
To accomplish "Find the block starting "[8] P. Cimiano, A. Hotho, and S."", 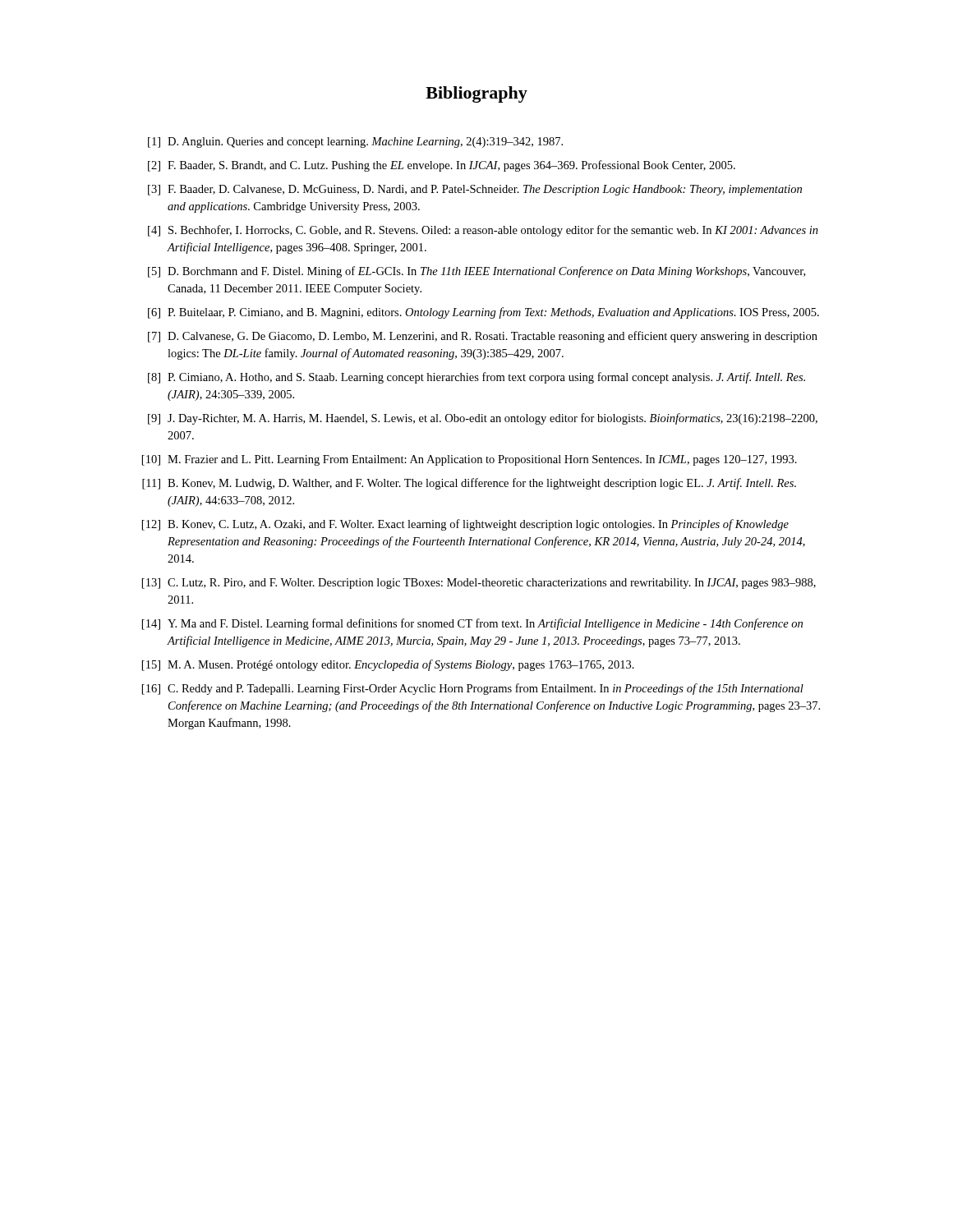I will tap(476, 386).
